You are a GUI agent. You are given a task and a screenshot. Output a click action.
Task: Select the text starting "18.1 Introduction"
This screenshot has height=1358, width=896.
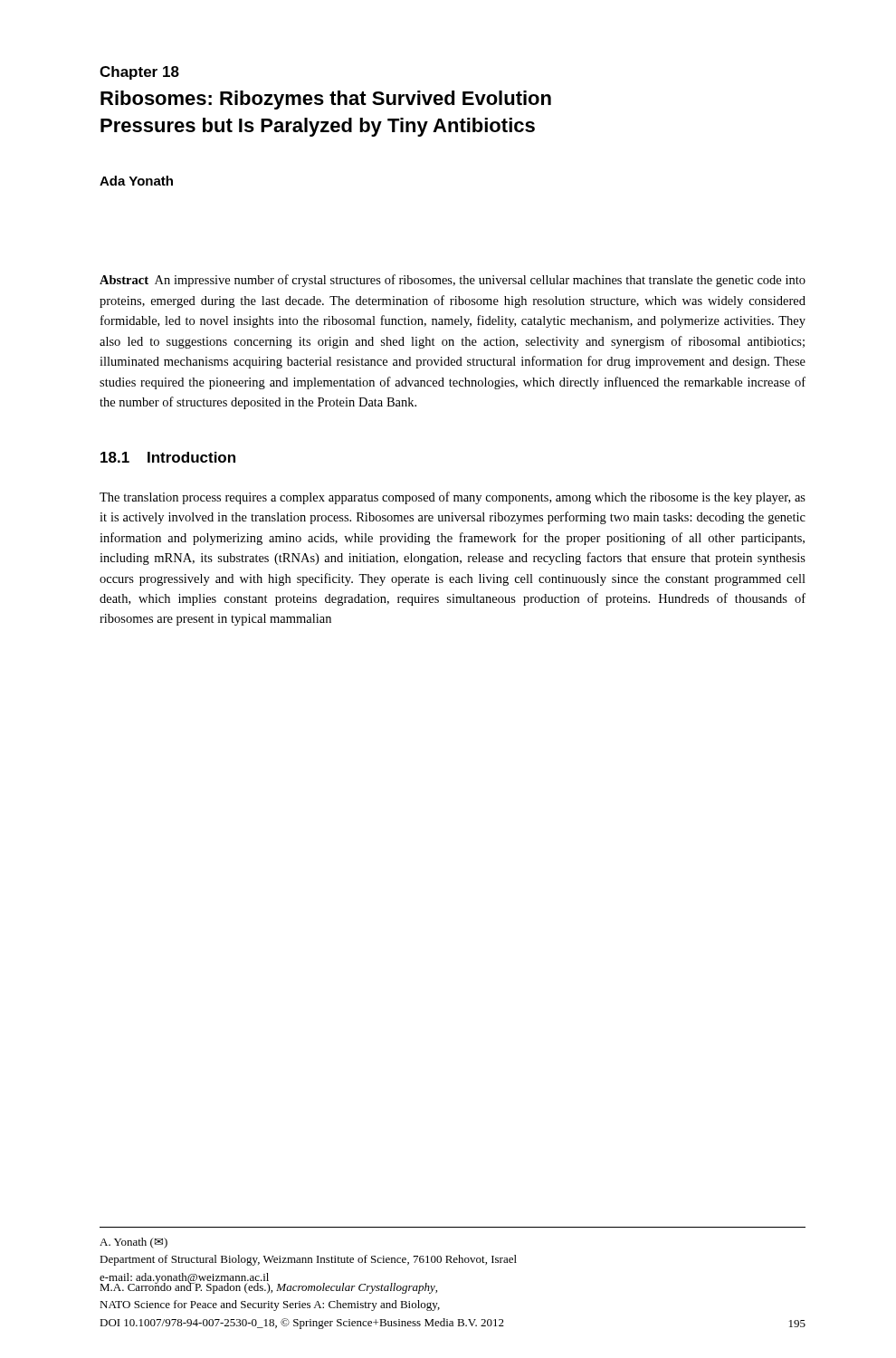pyautogui.click(x=168, y=457)
